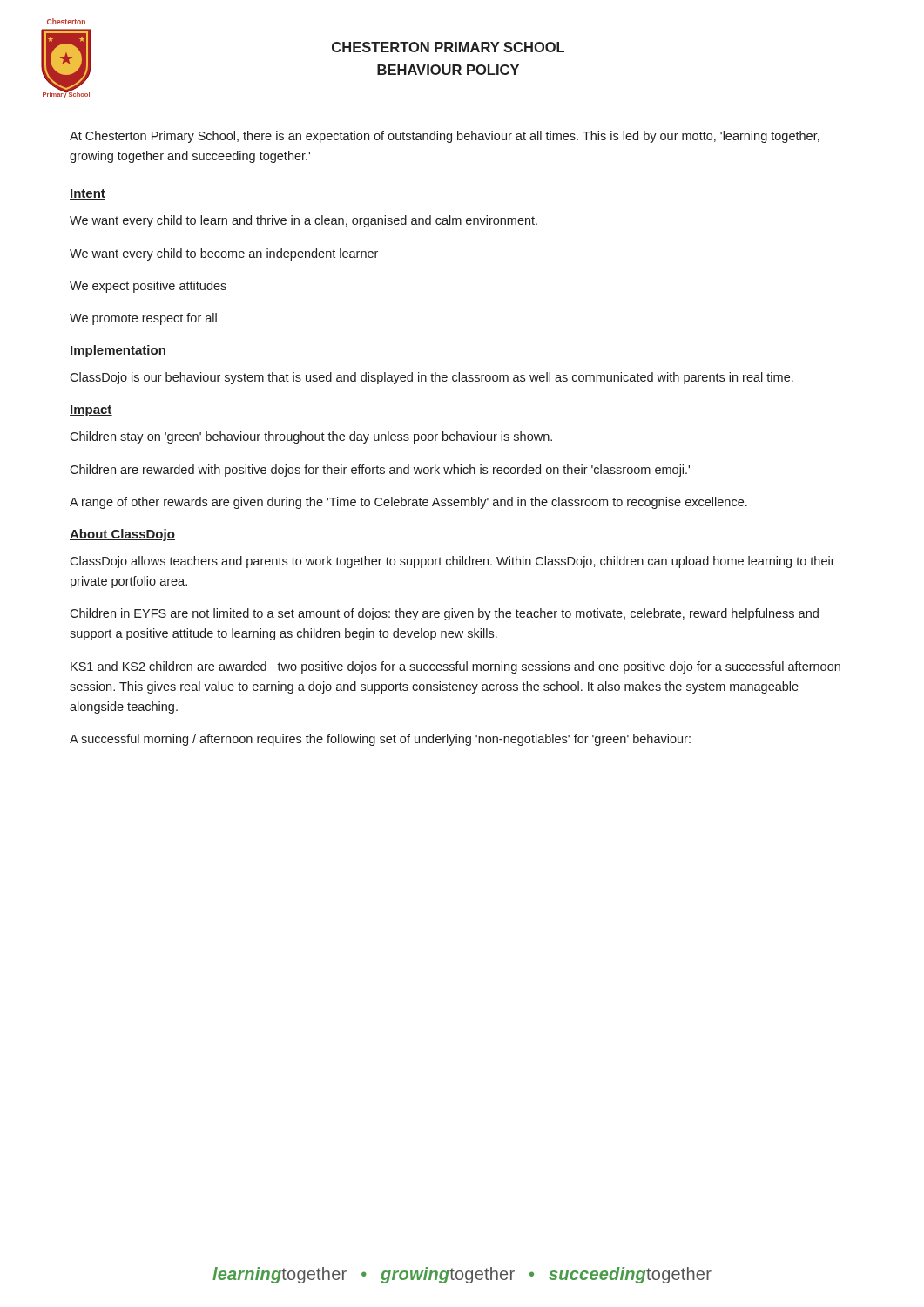
Task: Select the region starting "Children in EYFS are not limited"
Action: [x=444, y=624]
